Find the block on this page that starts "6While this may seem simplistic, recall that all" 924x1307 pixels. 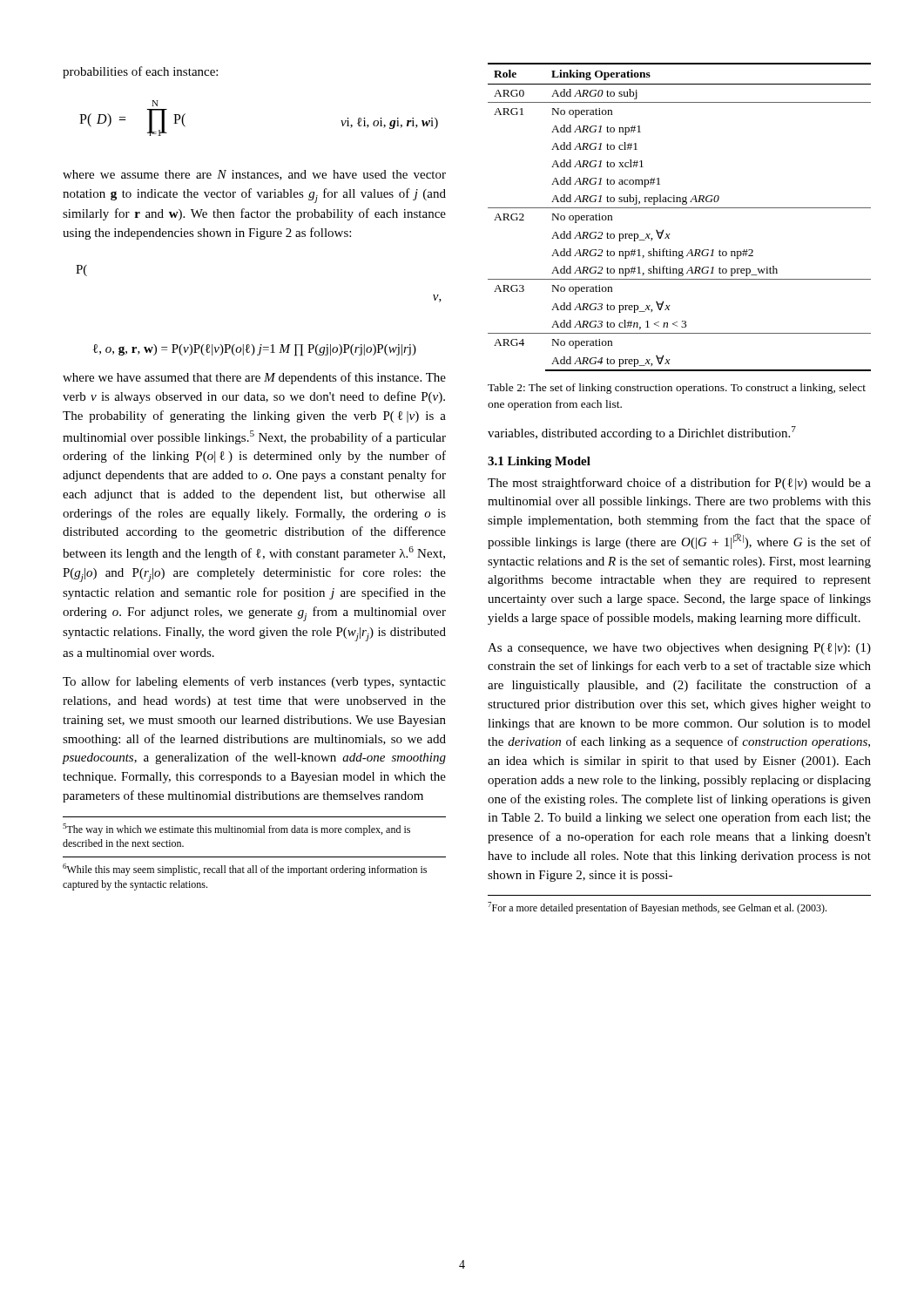tap(245, 876)
